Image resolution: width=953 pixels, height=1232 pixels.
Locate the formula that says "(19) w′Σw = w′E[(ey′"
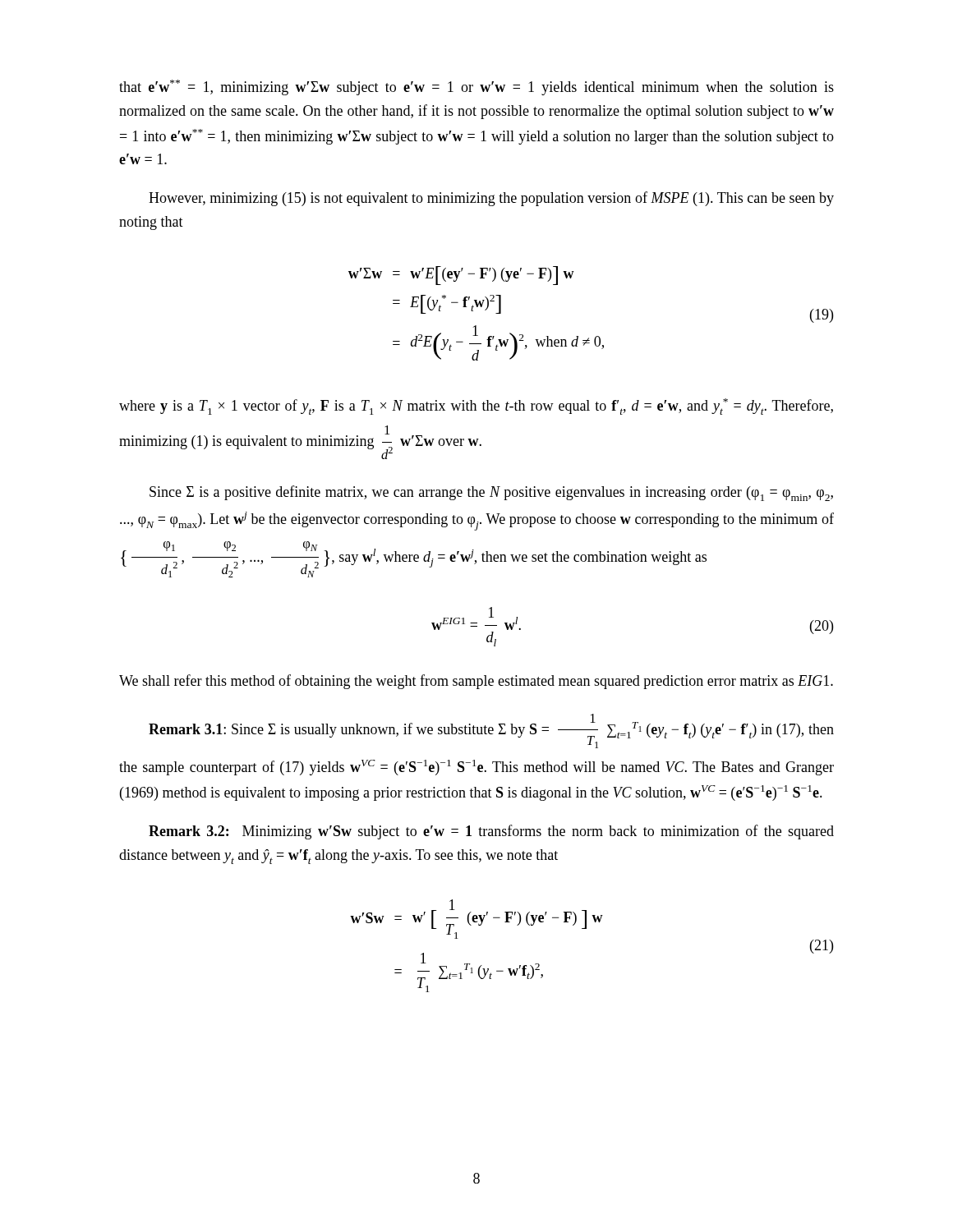point(476,315)
